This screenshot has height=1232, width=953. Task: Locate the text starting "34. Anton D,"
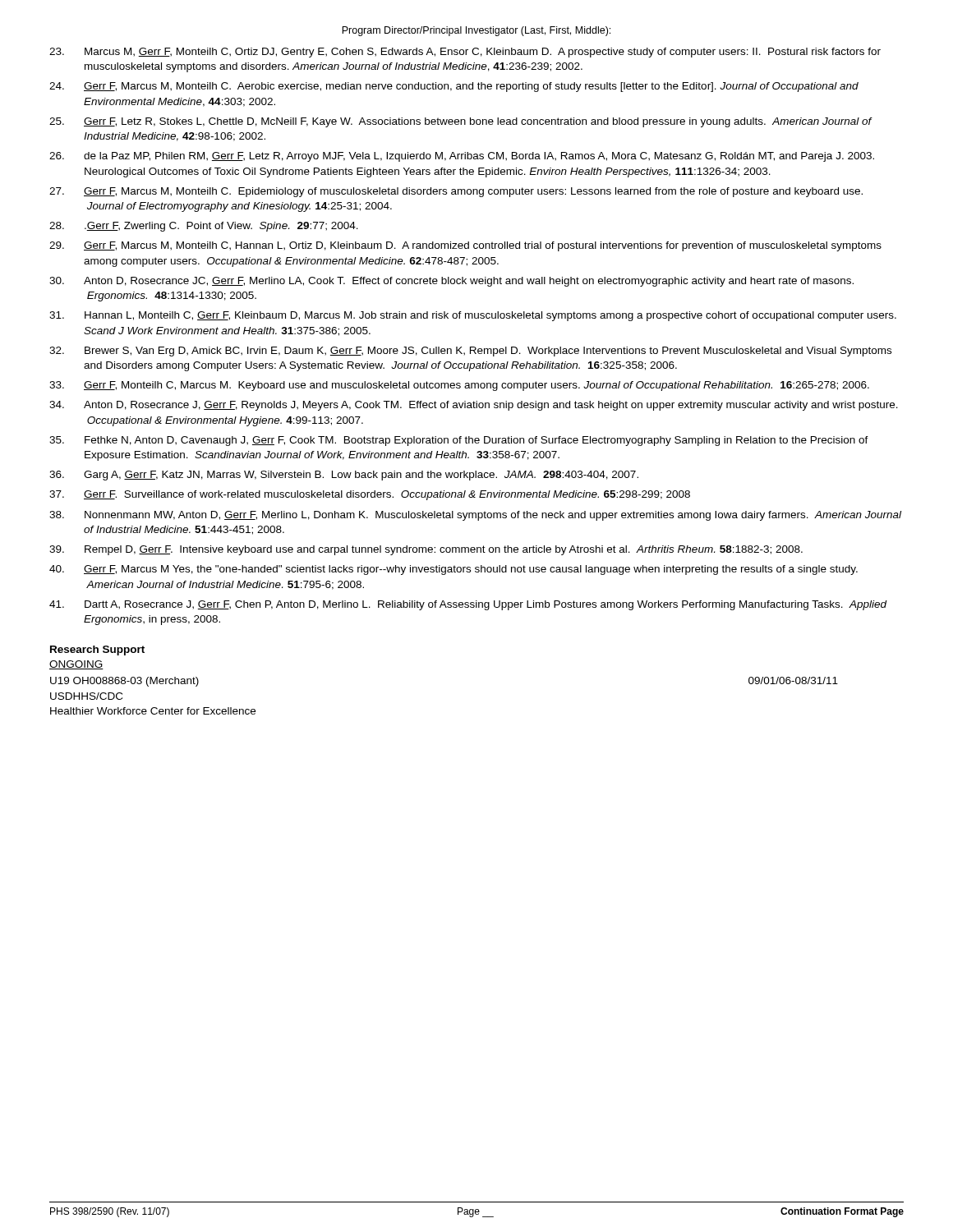(476, 413)
